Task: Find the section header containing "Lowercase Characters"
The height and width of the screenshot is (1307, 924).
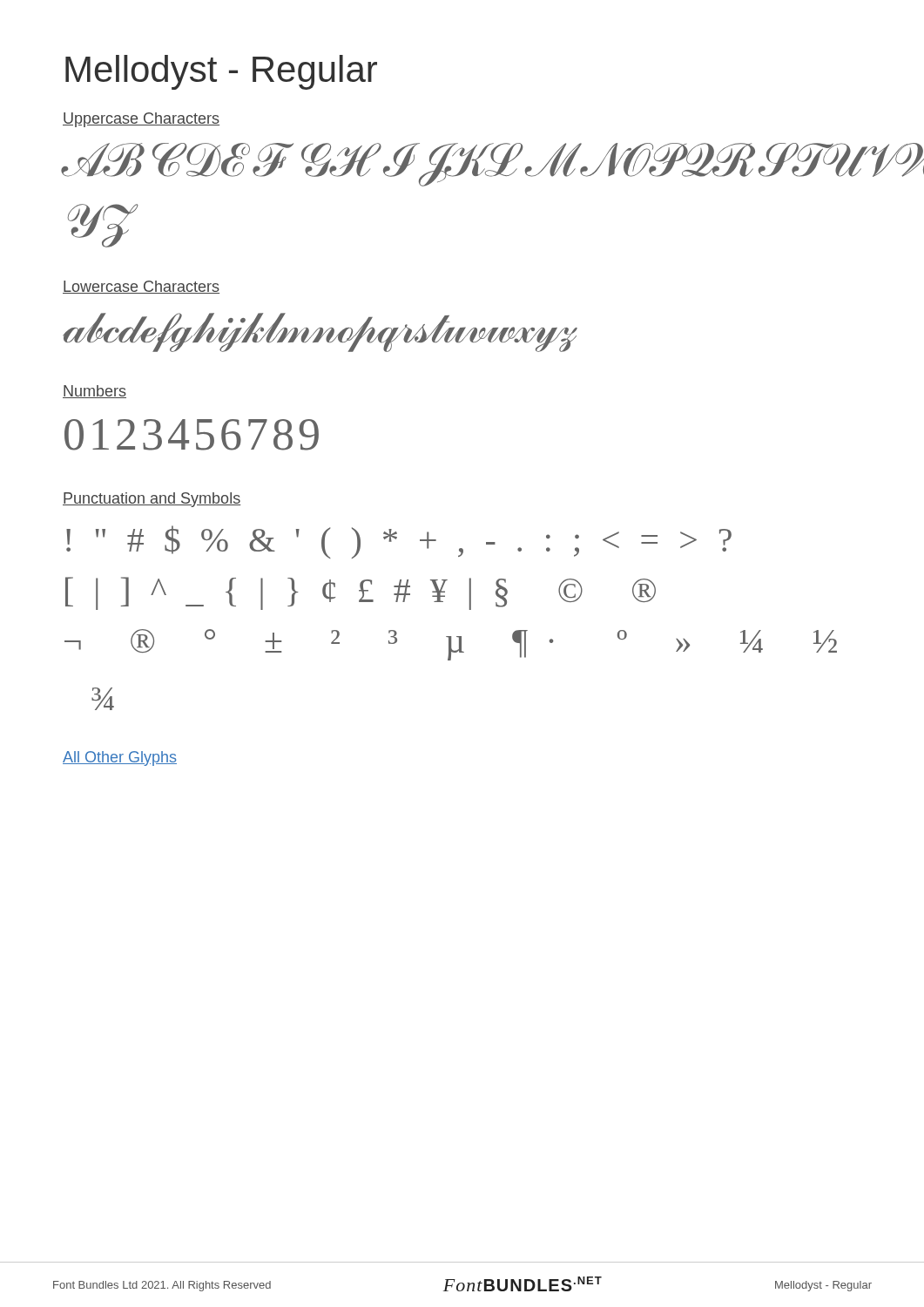Action: tap(141, 286)
